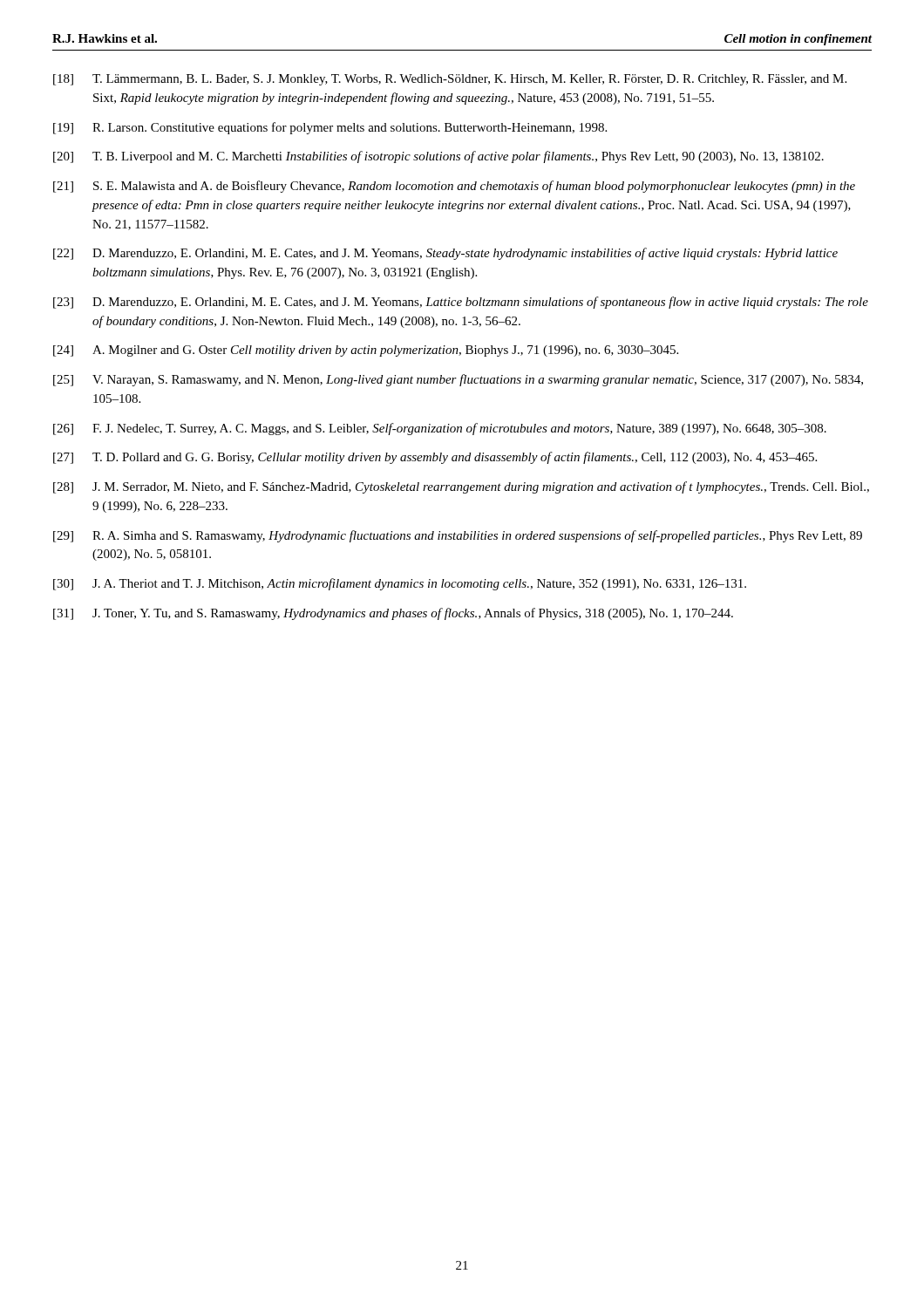Find the block on this page that starts "[19] R. Larson. Constitutive"
This screenshot has width=924, height=1308.
point(462,128)
